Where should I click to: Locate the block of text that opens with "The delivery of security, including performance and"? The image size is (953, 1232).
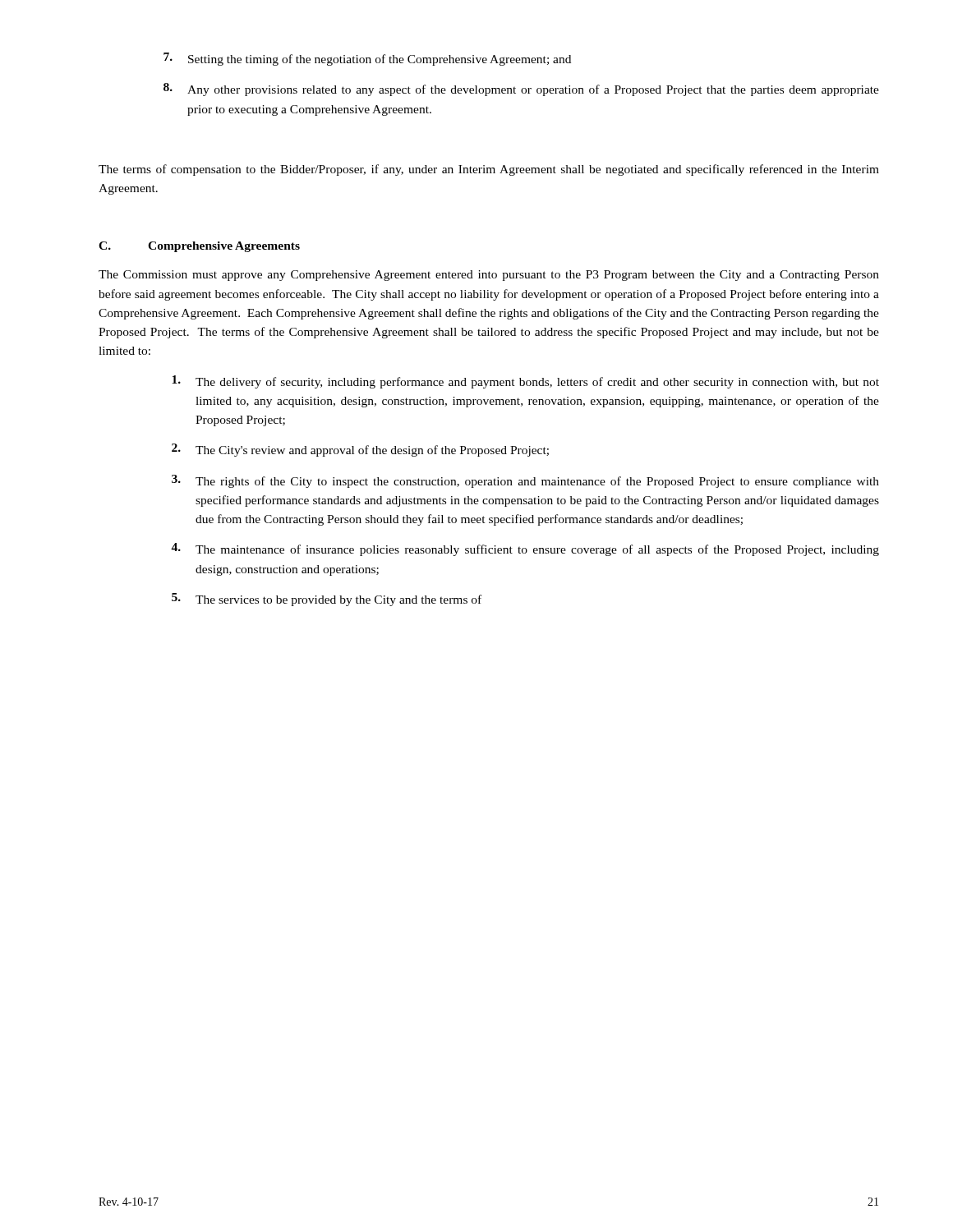(x=489, y=400)
